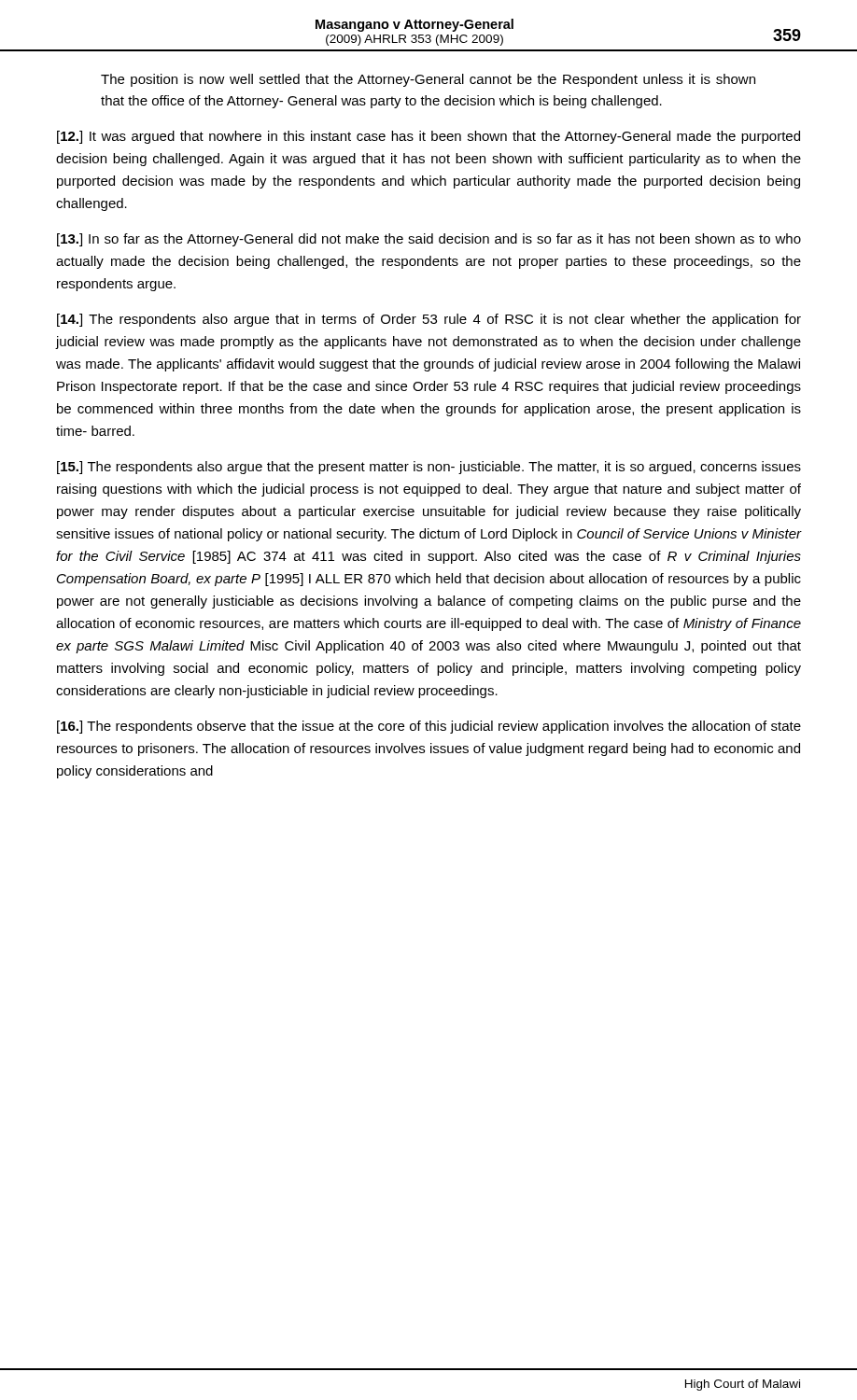Find the text block that reads "The position is now"
Image resolution: width=857 pixels, height=1400 pixels.
pos(428,90)
